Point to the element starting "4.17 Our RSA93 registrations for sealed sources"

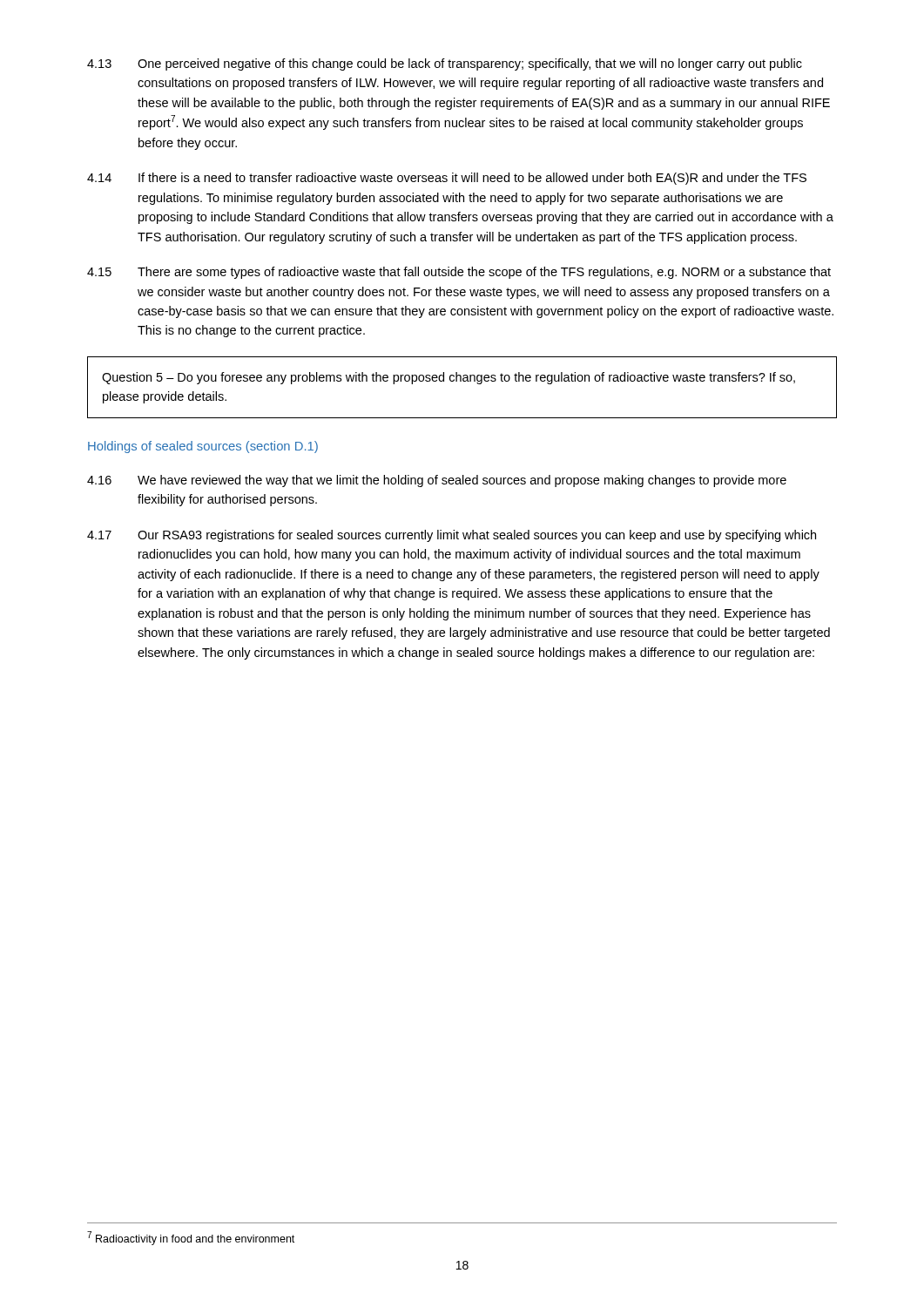[462, 594]
